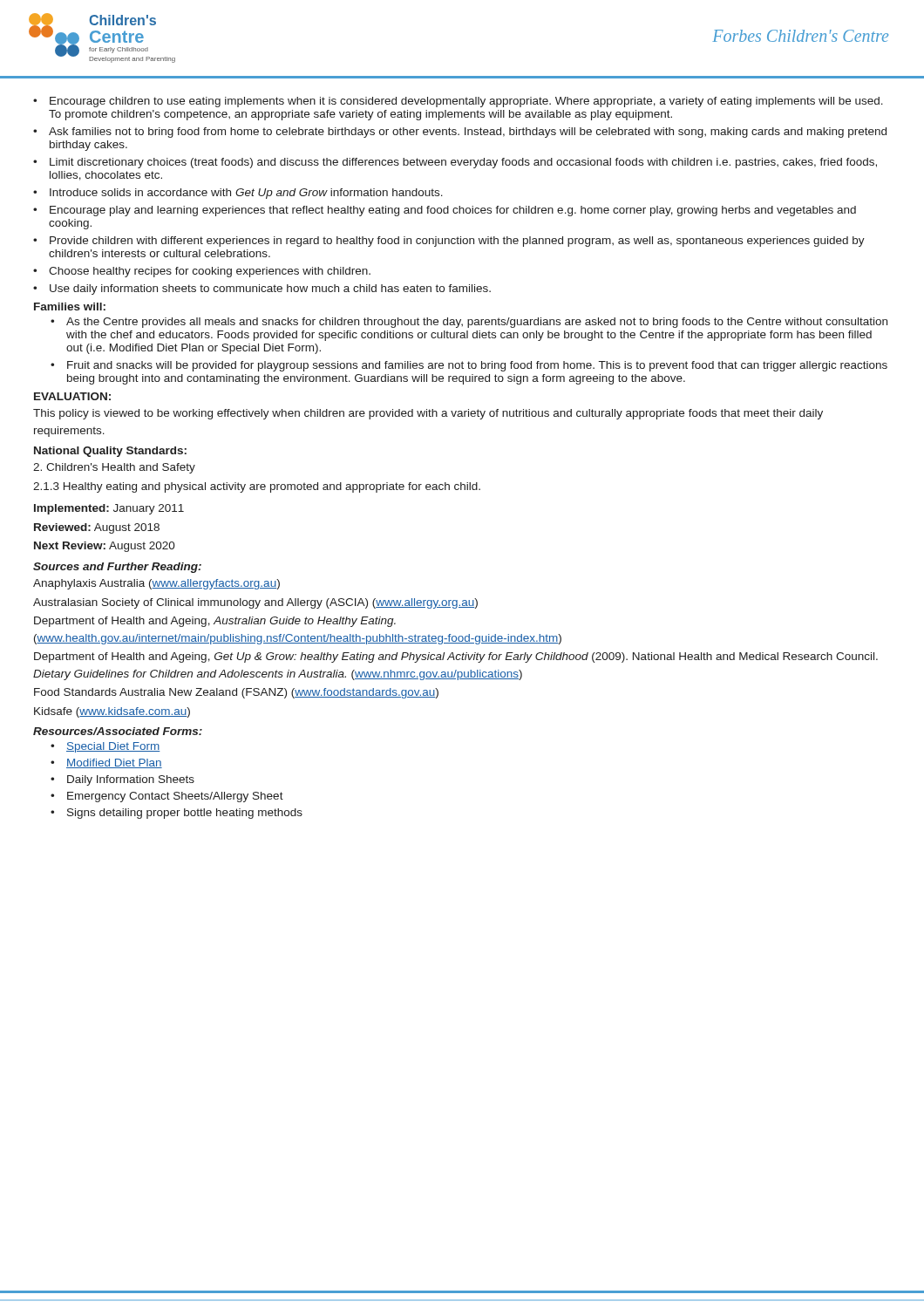Click where it says "• Modified Diet Plan"
Viewport: 924px width, 1308px height.
tap(106, 763)
